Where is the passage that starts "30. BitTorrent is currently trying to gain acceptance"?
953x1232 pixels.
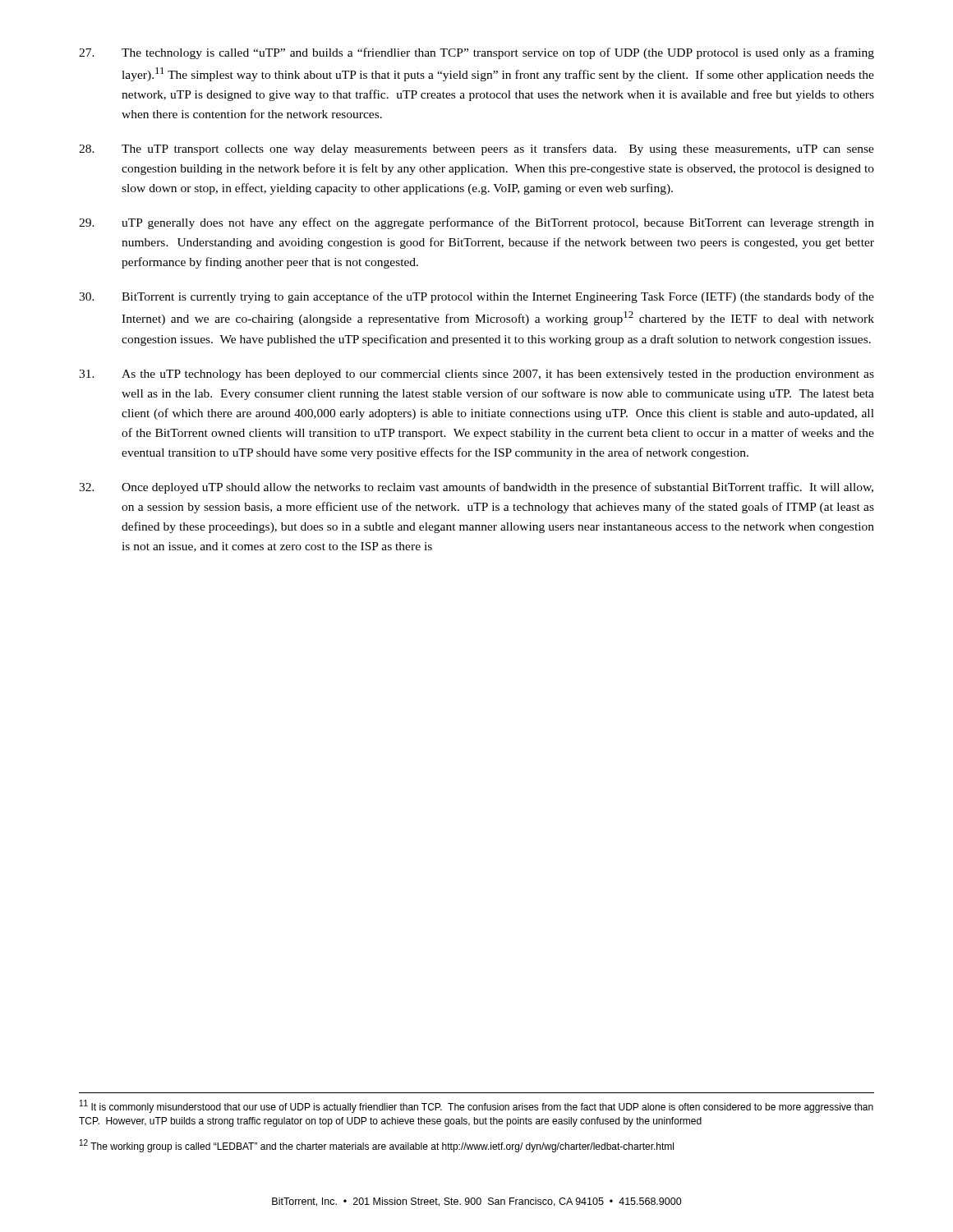click(476, 318)
